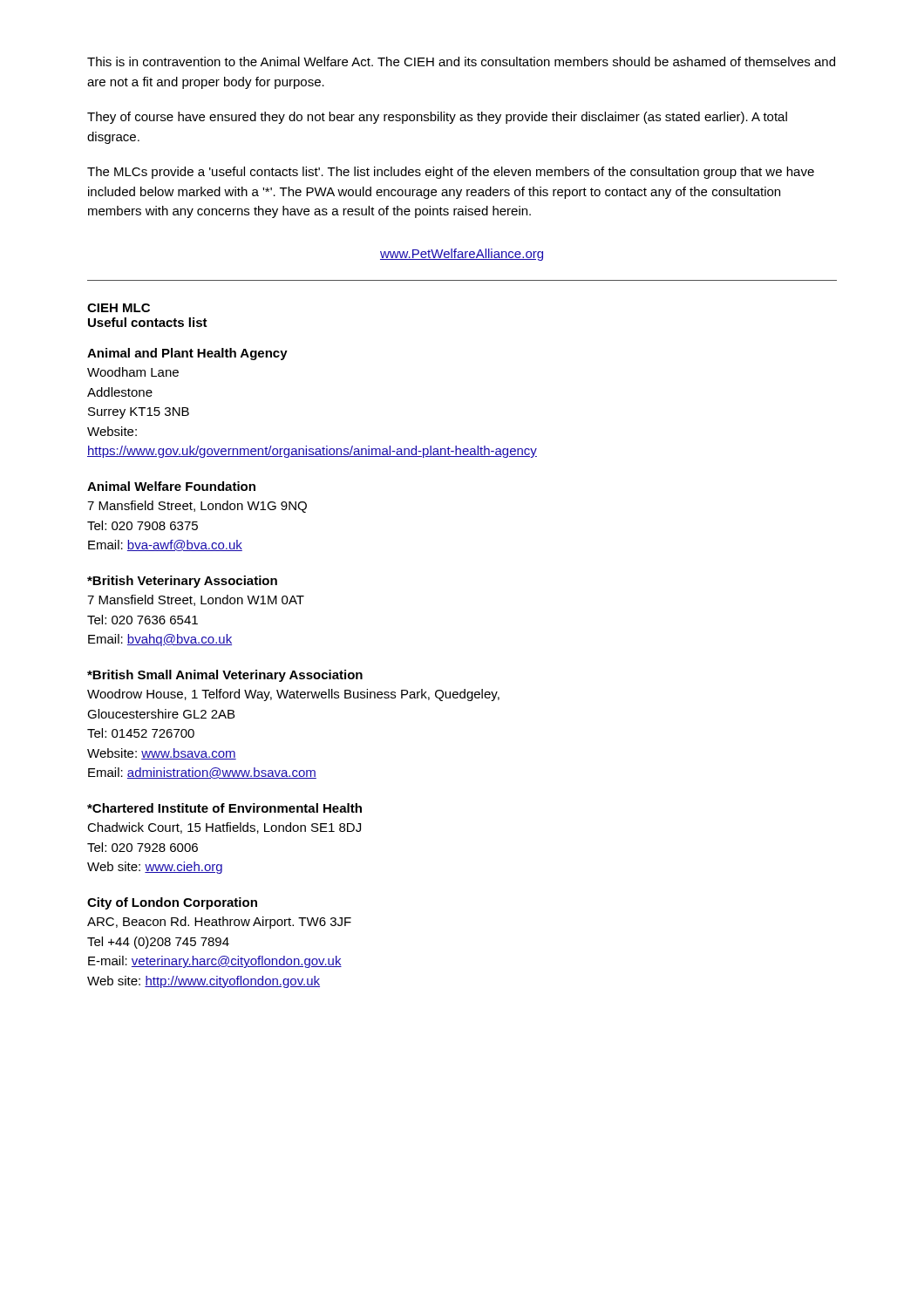Image resolution: width=924 pixels, height=1308 pixels.
Task: Point to the passage starting "Animal Welfare Foundation 7 Mansfield"
Action: [x=197, y=515]
